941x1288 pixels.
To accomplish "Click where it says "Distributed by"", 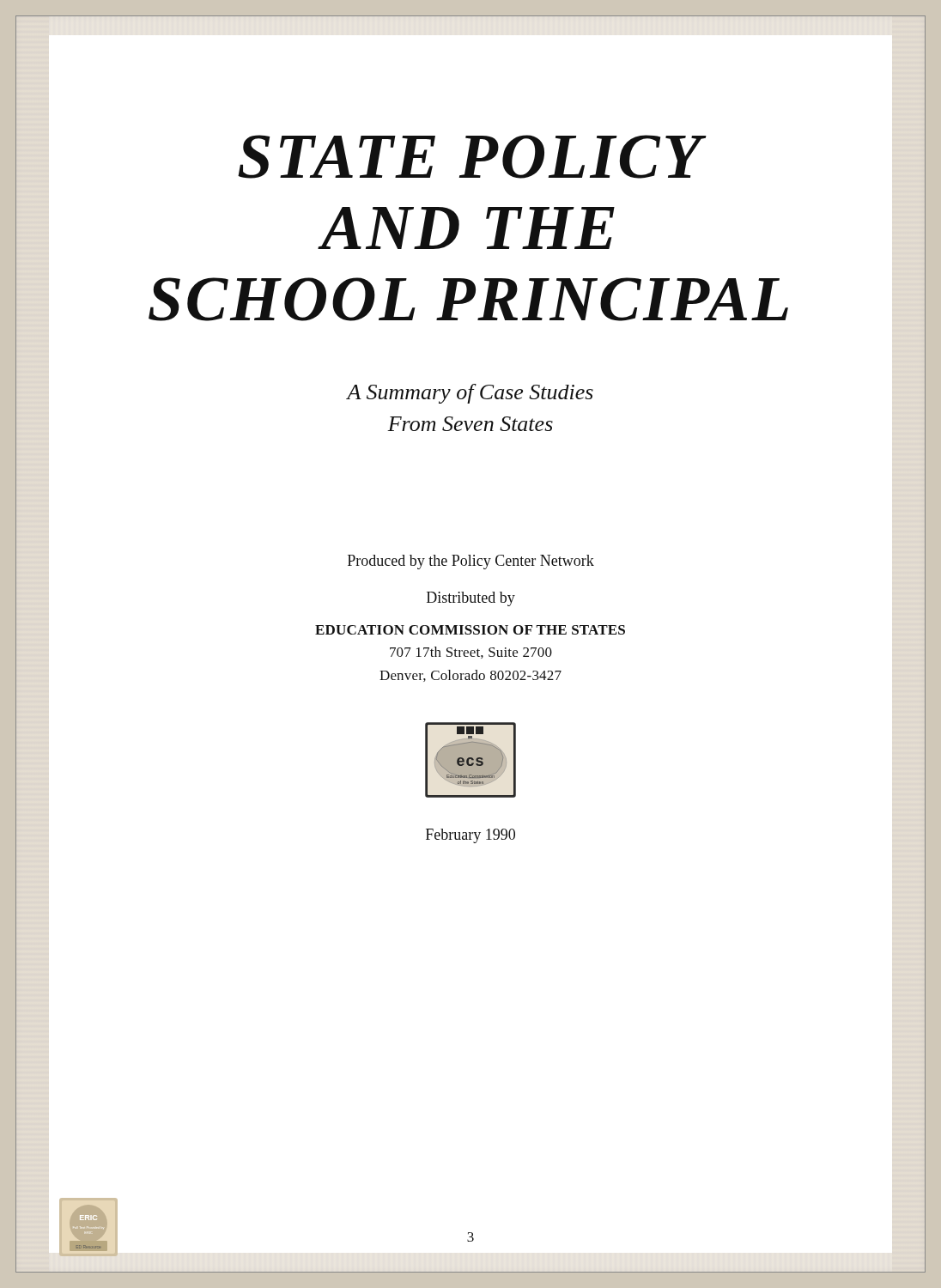I will (x=470, y=598).
